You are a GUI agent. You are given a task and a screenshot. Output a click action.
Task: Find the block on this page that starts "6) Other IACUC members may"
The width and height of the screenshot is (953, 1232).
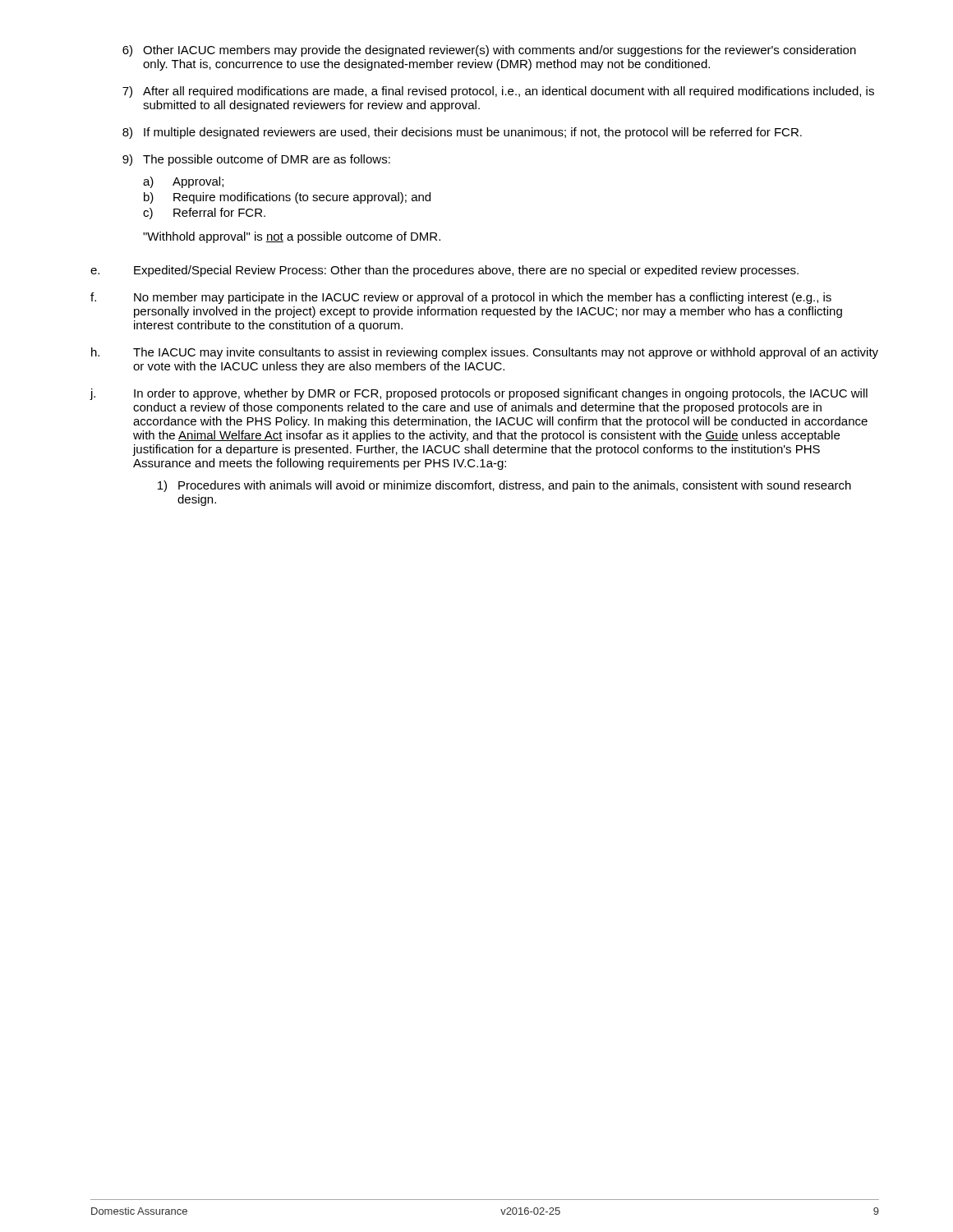485,57
